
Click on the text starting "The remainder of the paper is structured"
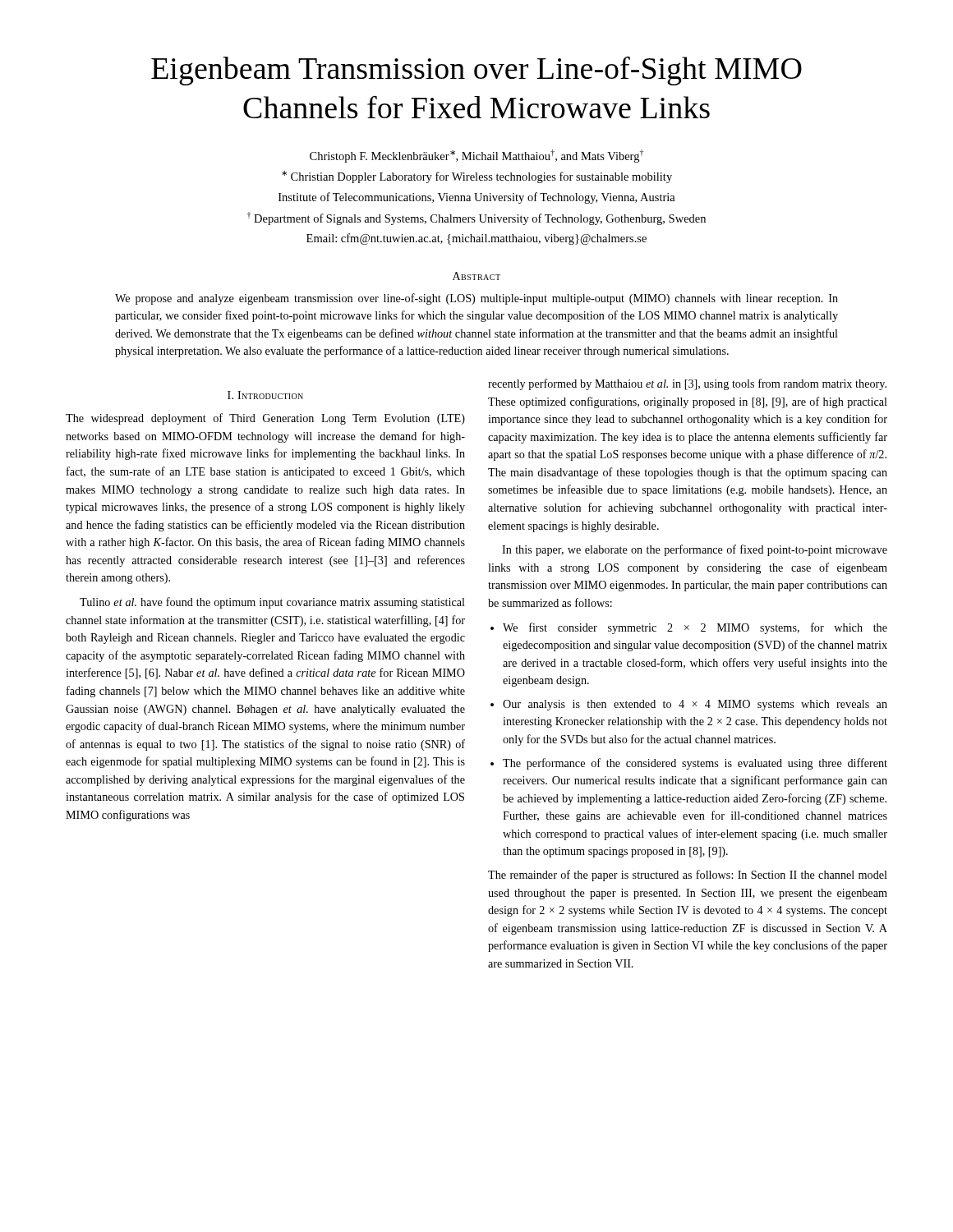688,920
